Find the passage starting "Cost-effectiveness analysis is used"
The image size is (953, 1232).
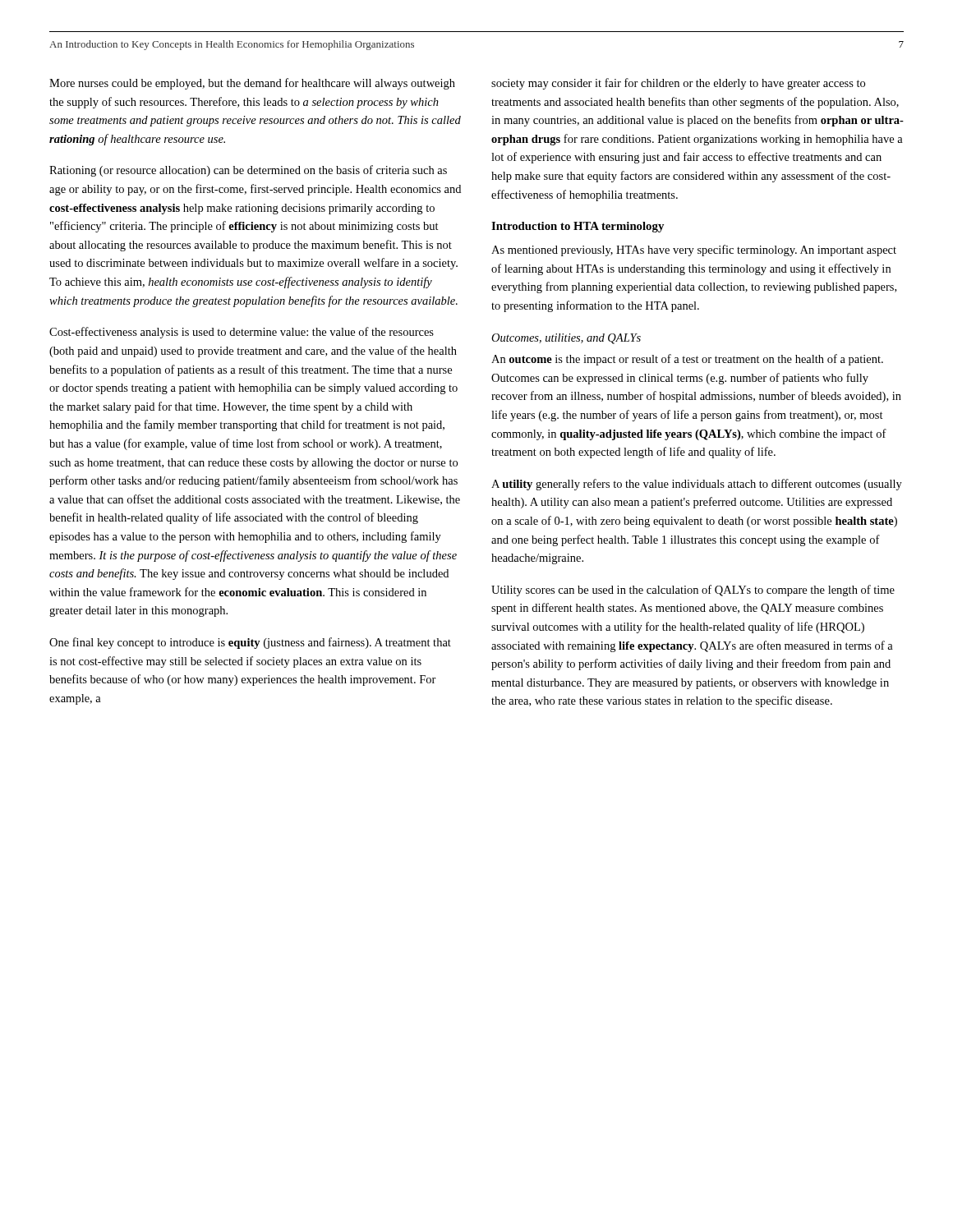pyautogui.click(x=255, y=471)
